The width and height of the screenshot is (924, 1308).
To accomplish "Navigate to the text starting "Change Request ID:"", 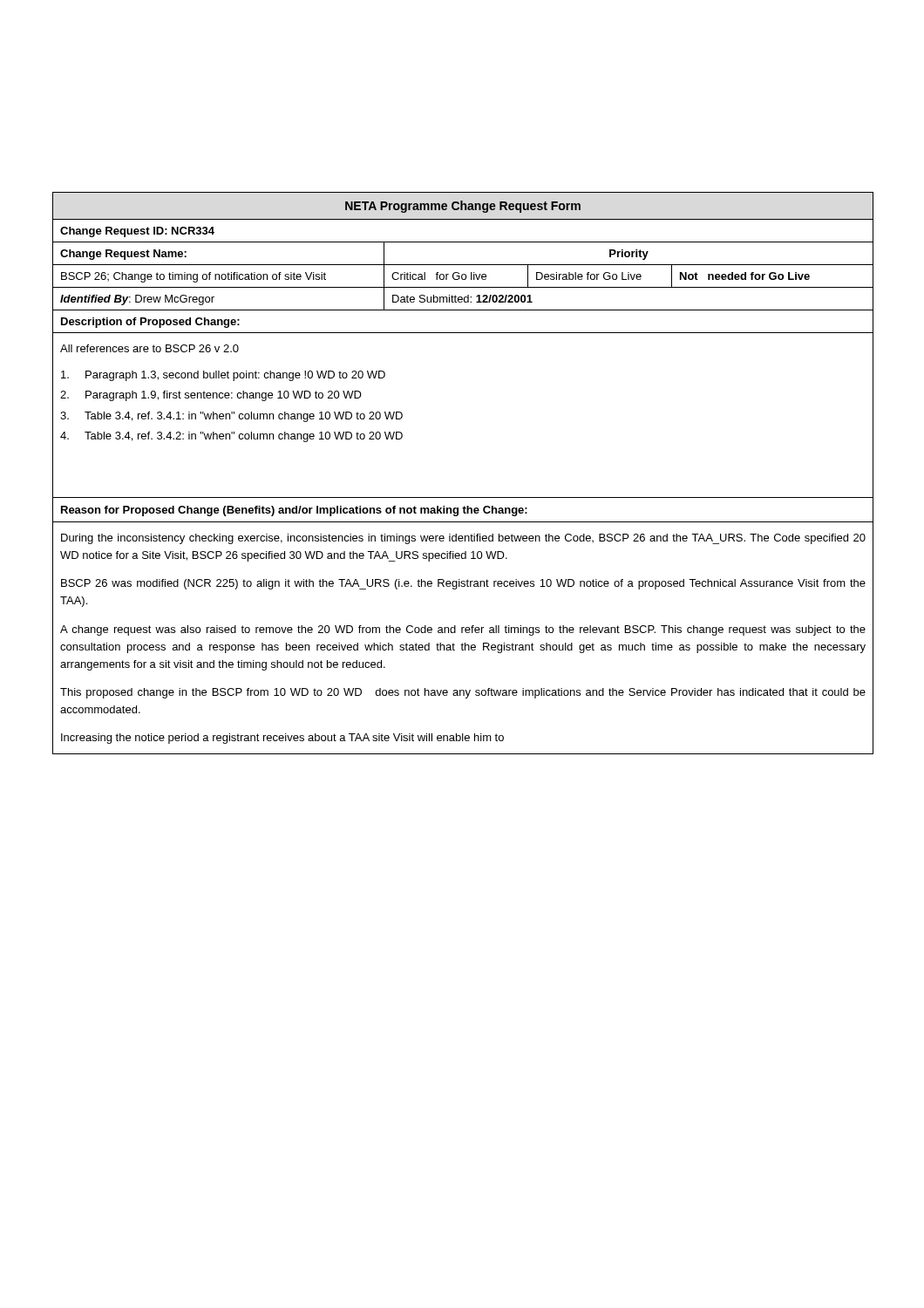I will [137, 231].
